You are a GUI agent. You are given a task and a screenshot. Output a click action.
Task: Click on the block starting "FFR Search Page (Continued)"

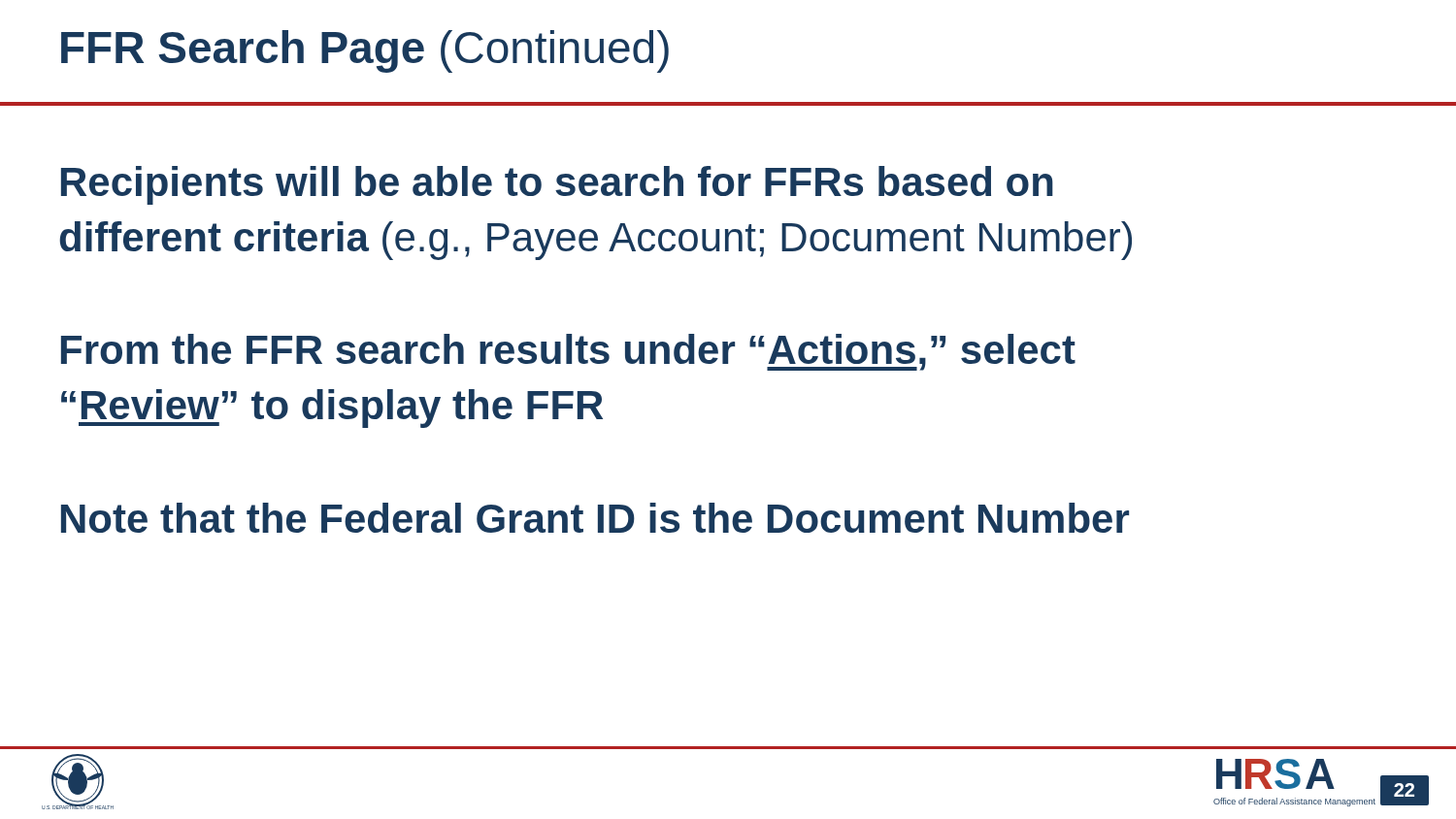click(x=365, y=51)
